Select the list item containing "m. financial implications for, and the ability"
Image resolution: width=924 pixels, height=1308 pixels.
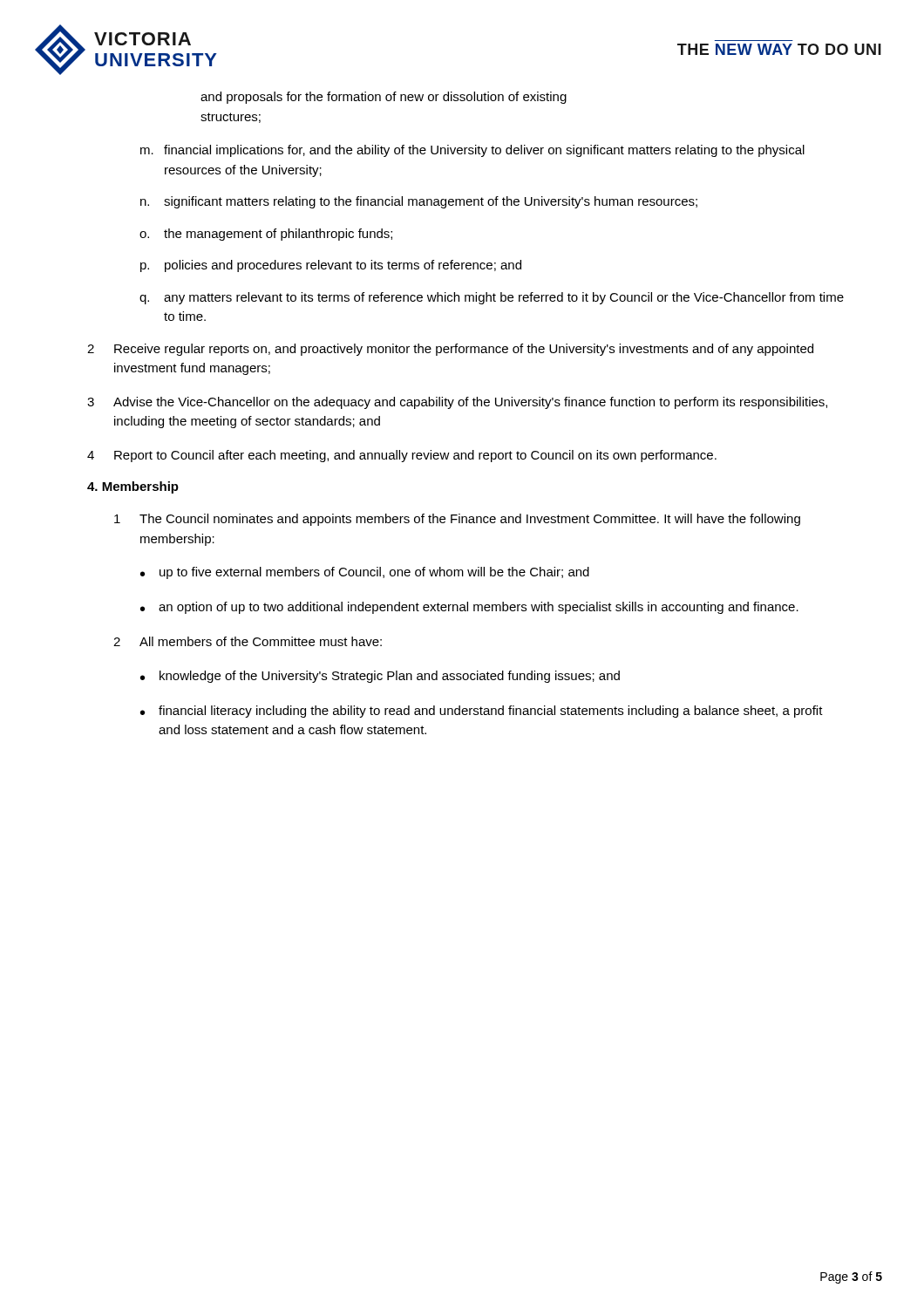tap(492, 160)
